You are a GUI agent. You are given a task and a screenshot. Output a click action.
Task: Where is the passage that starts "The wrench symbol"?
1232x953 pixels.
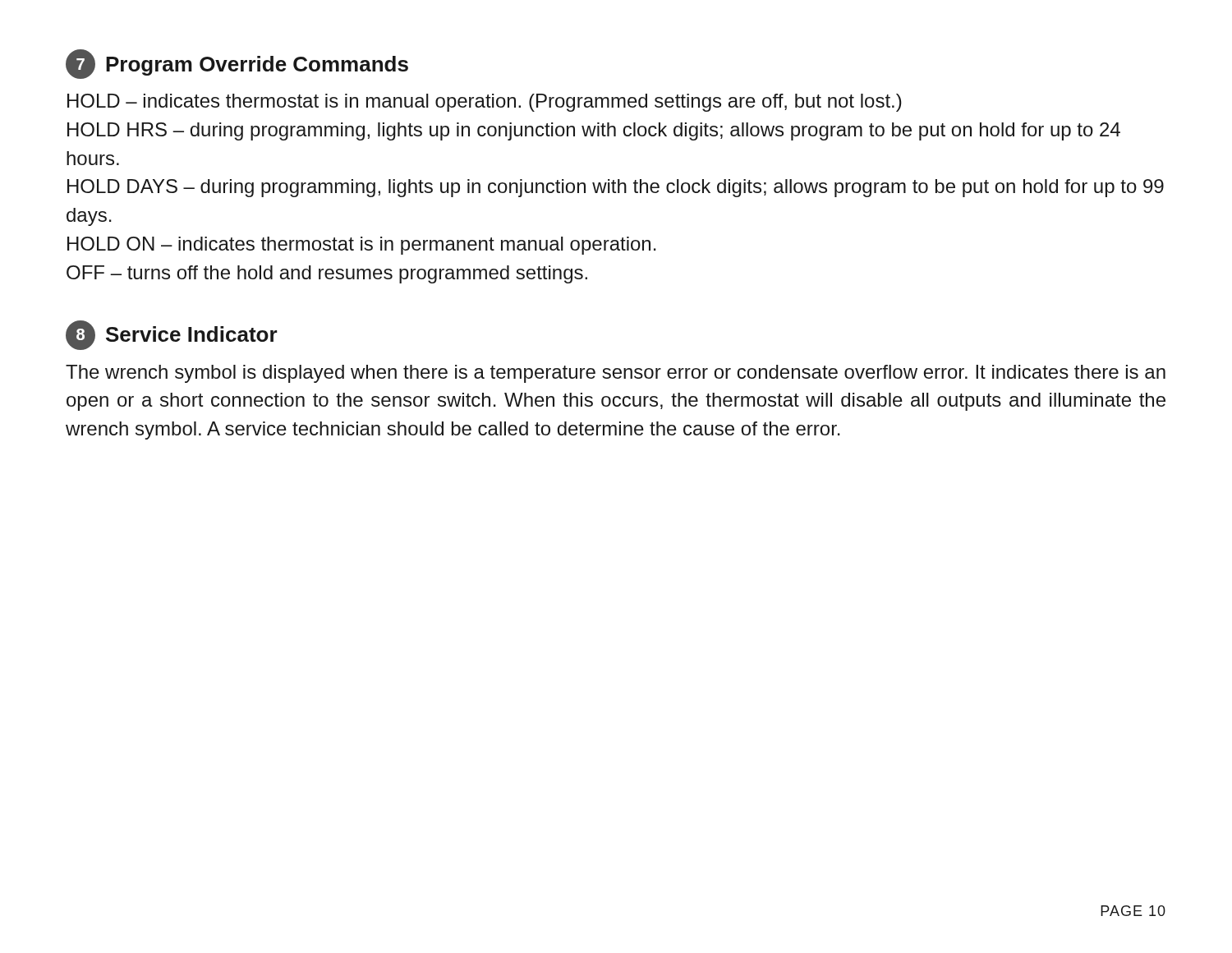pos(616,400)
